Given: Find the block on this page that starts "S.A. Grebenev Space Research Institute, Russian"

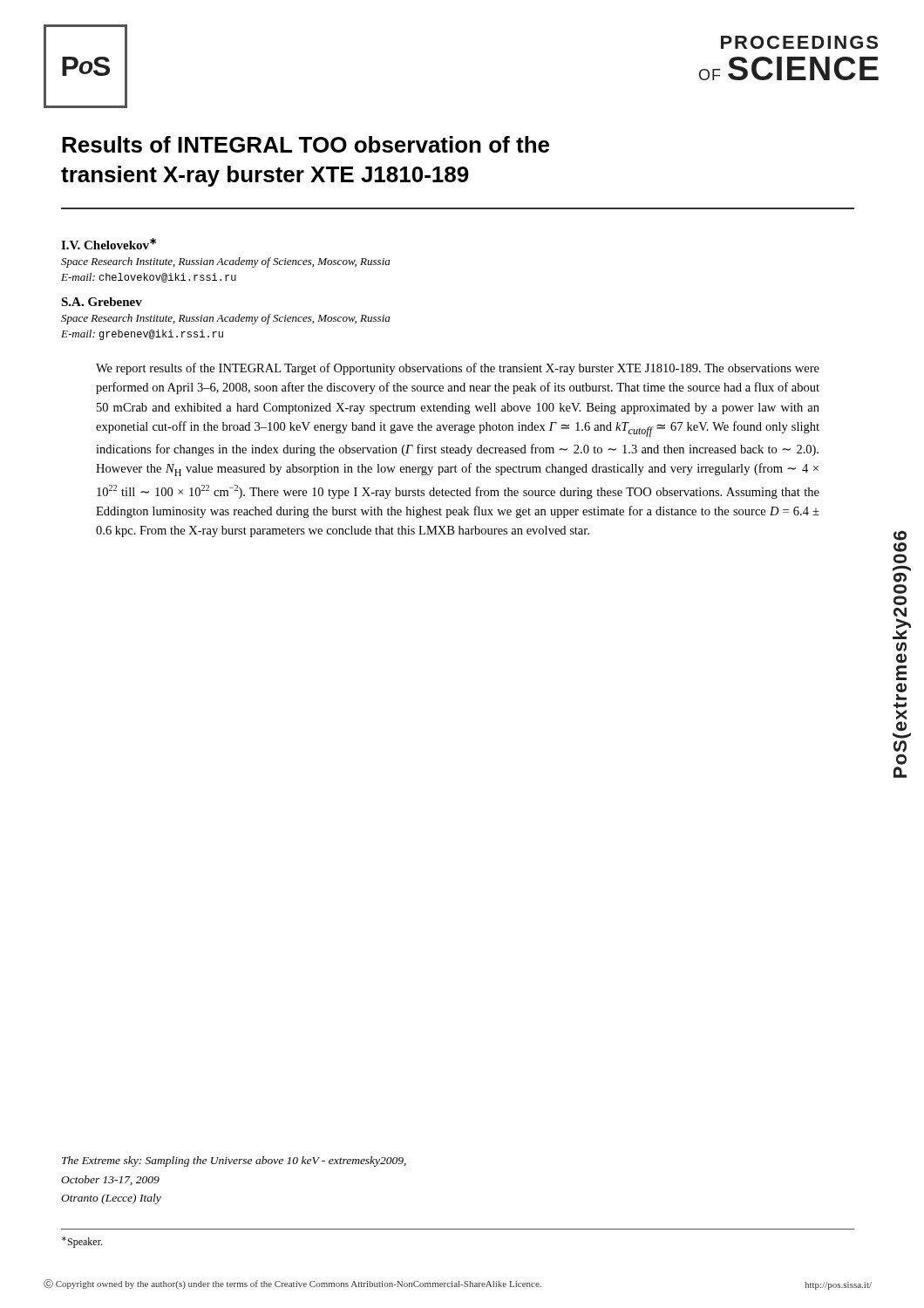Looking at the screenshot, I should click(x=102, y=302).
